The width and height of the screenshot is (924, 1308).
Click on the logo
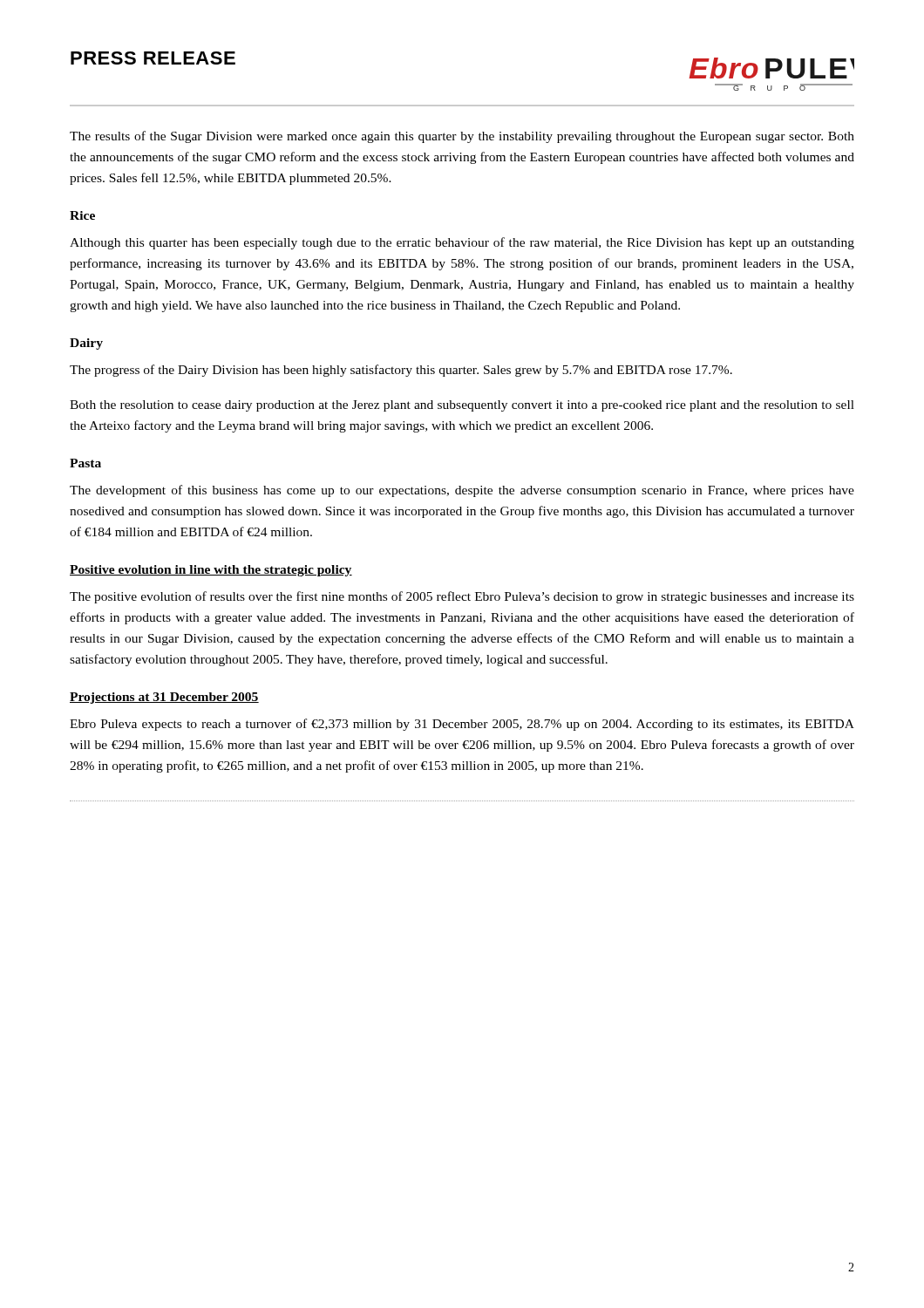click(x=771, y=71)
